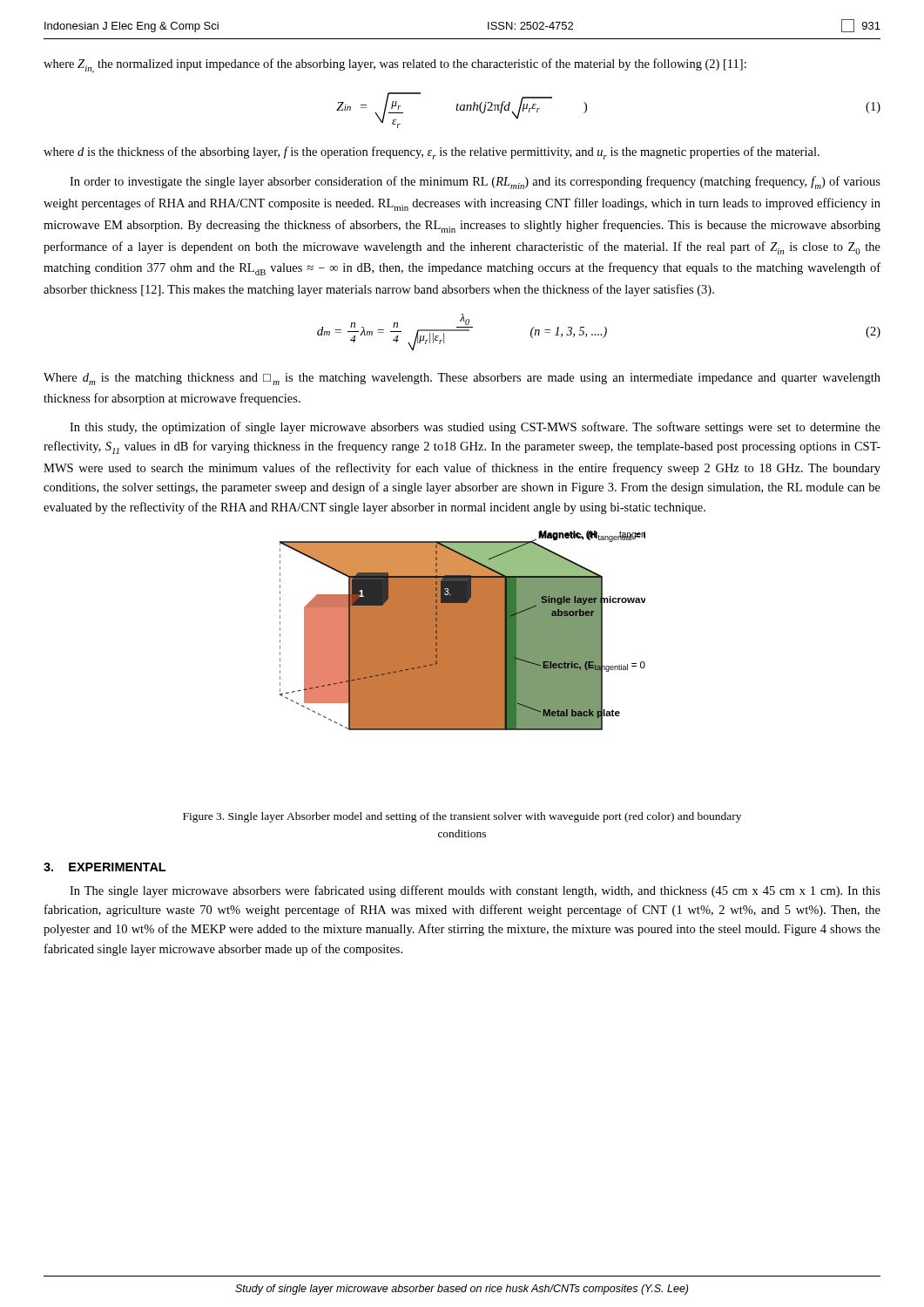Click on the element starting "where d is the thickness"

point(432,153)
